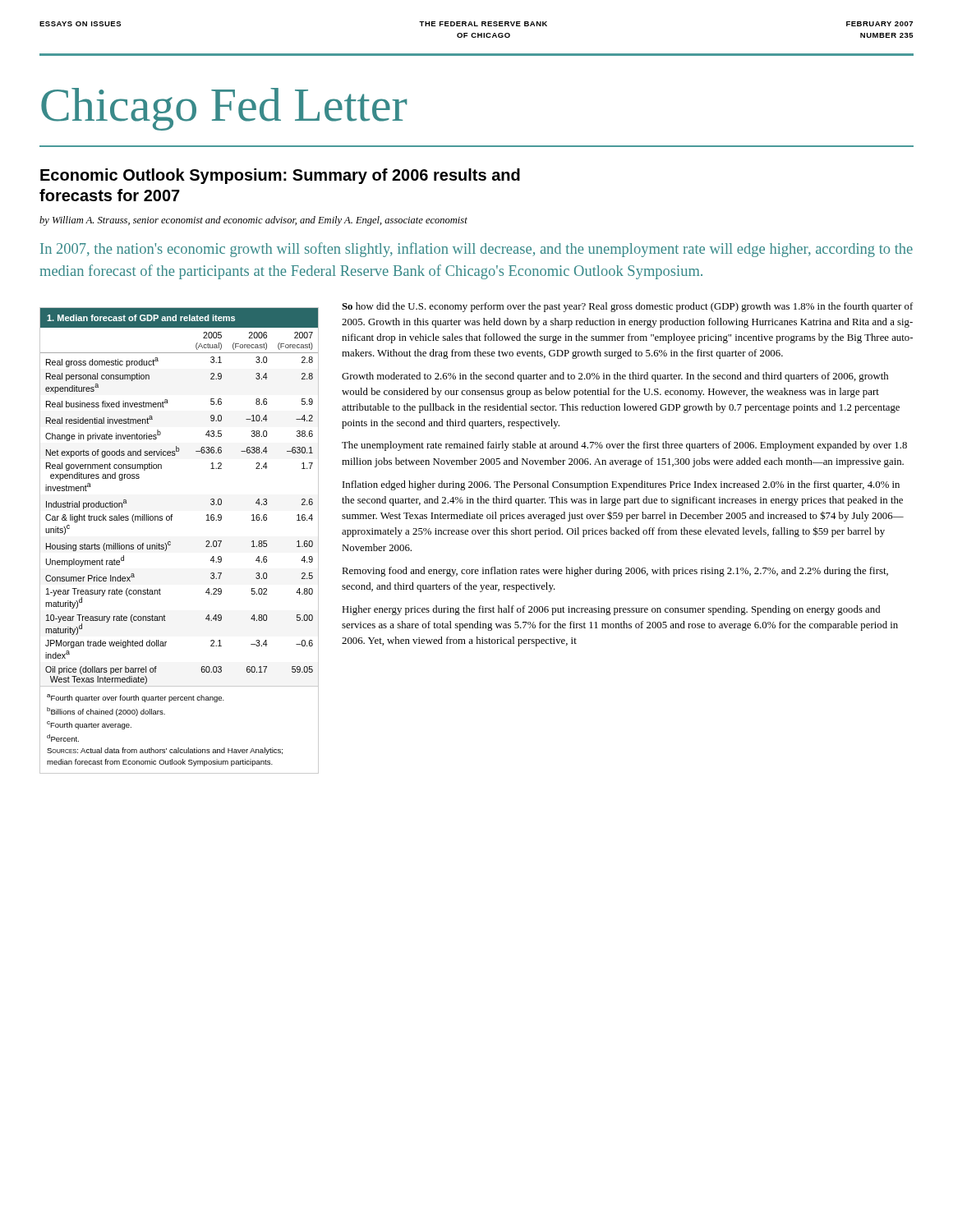Find the element starting "So how did the"
953x1232 pixels.
click(628, 365)
